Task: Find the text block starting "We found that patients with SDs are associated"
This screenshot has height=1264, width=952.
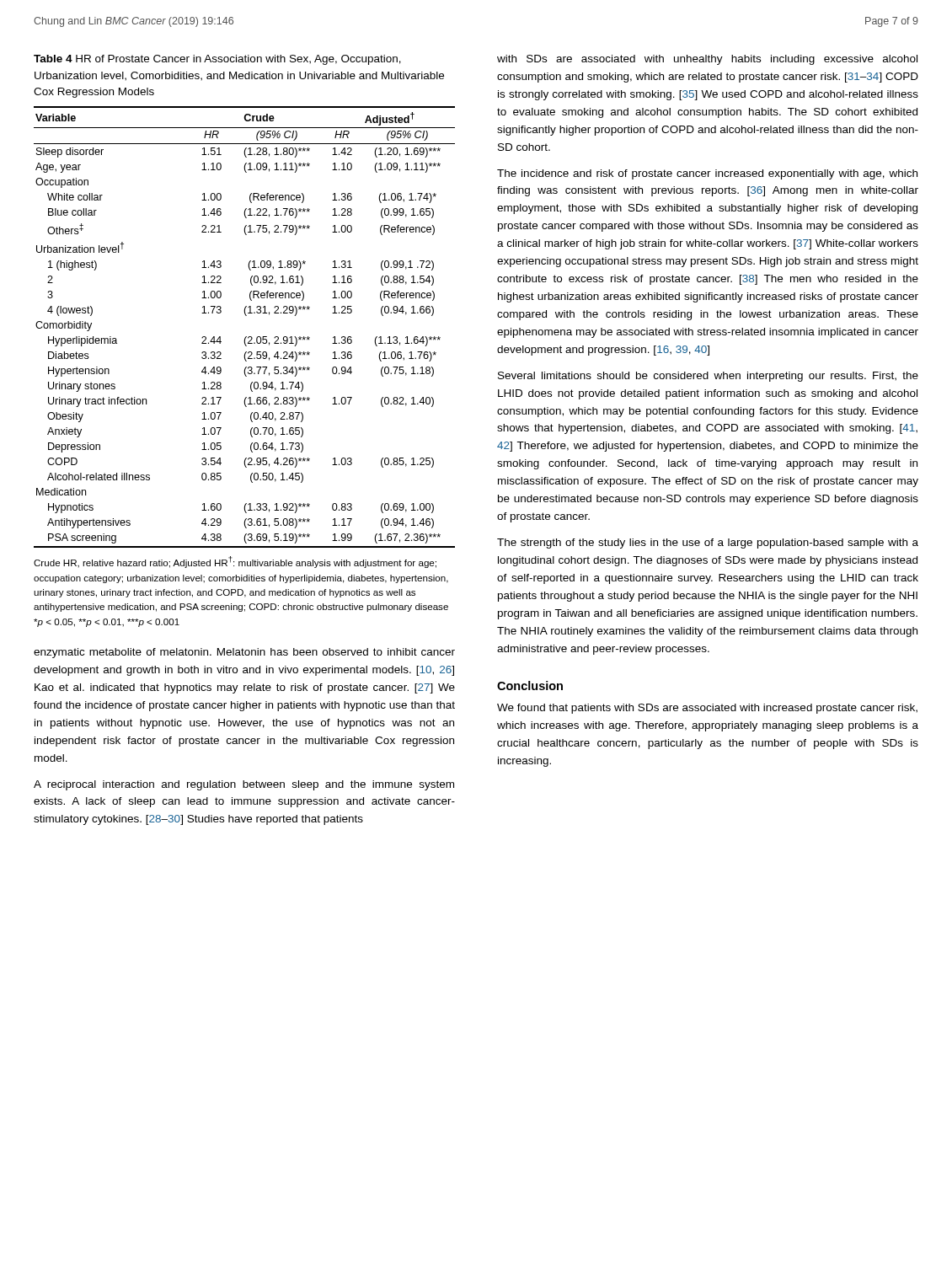Action: tap(708, 734)
